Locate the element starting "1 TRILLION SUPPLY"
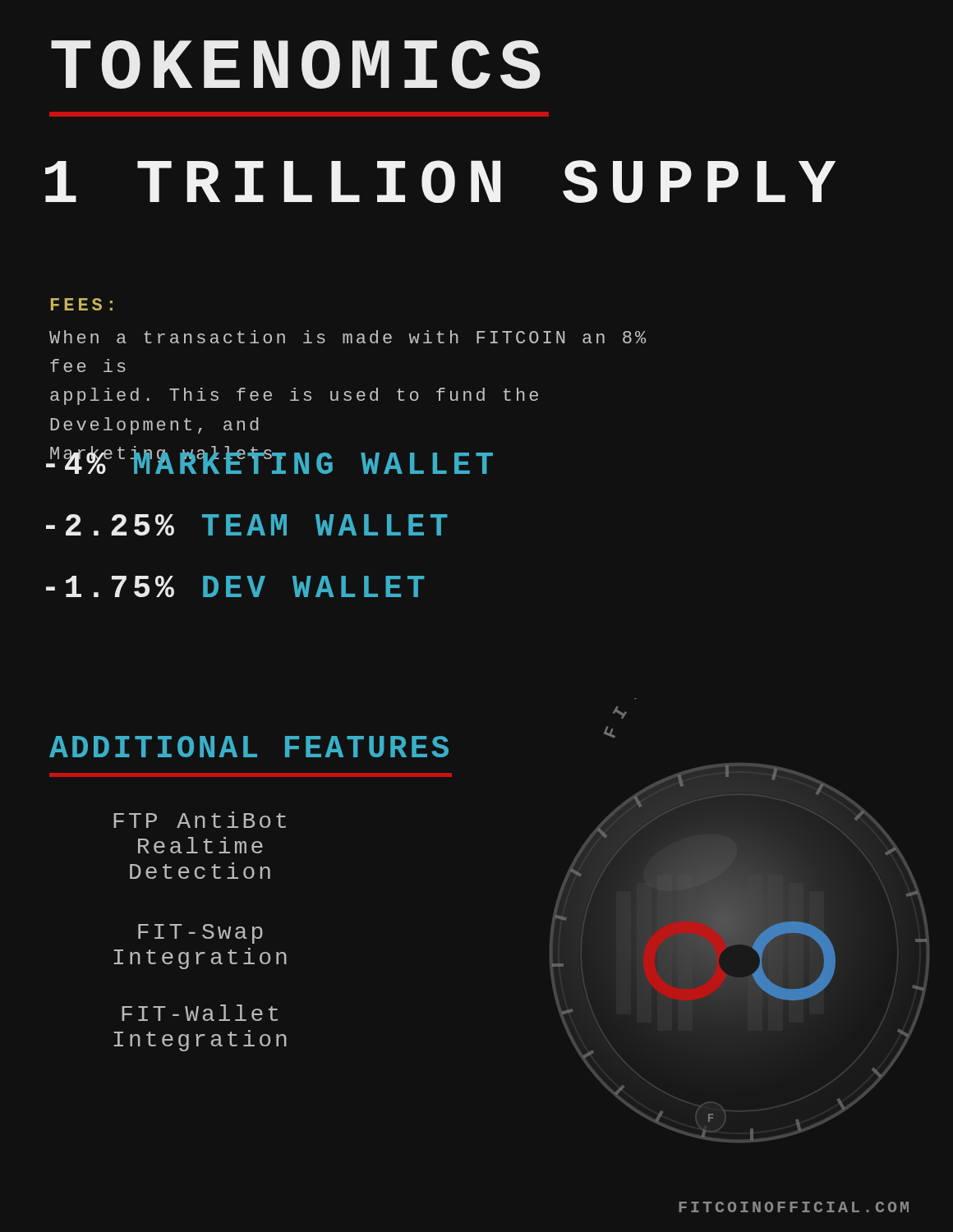 point(443,186)
